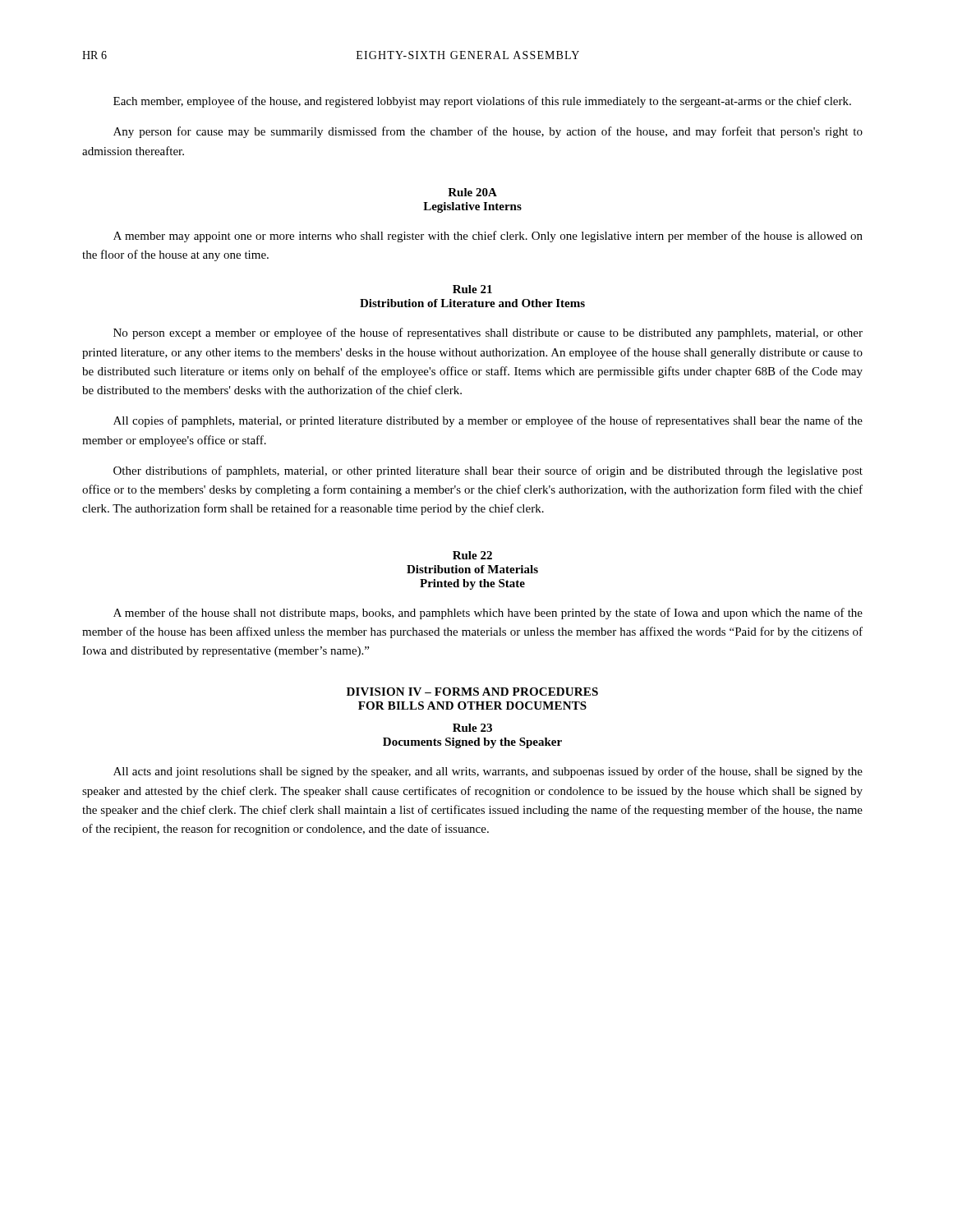Select the section header with the text "Rule 20A Legislative Interns"
The height and width of the screenshot is (1232, 953).
pos(472,199)
